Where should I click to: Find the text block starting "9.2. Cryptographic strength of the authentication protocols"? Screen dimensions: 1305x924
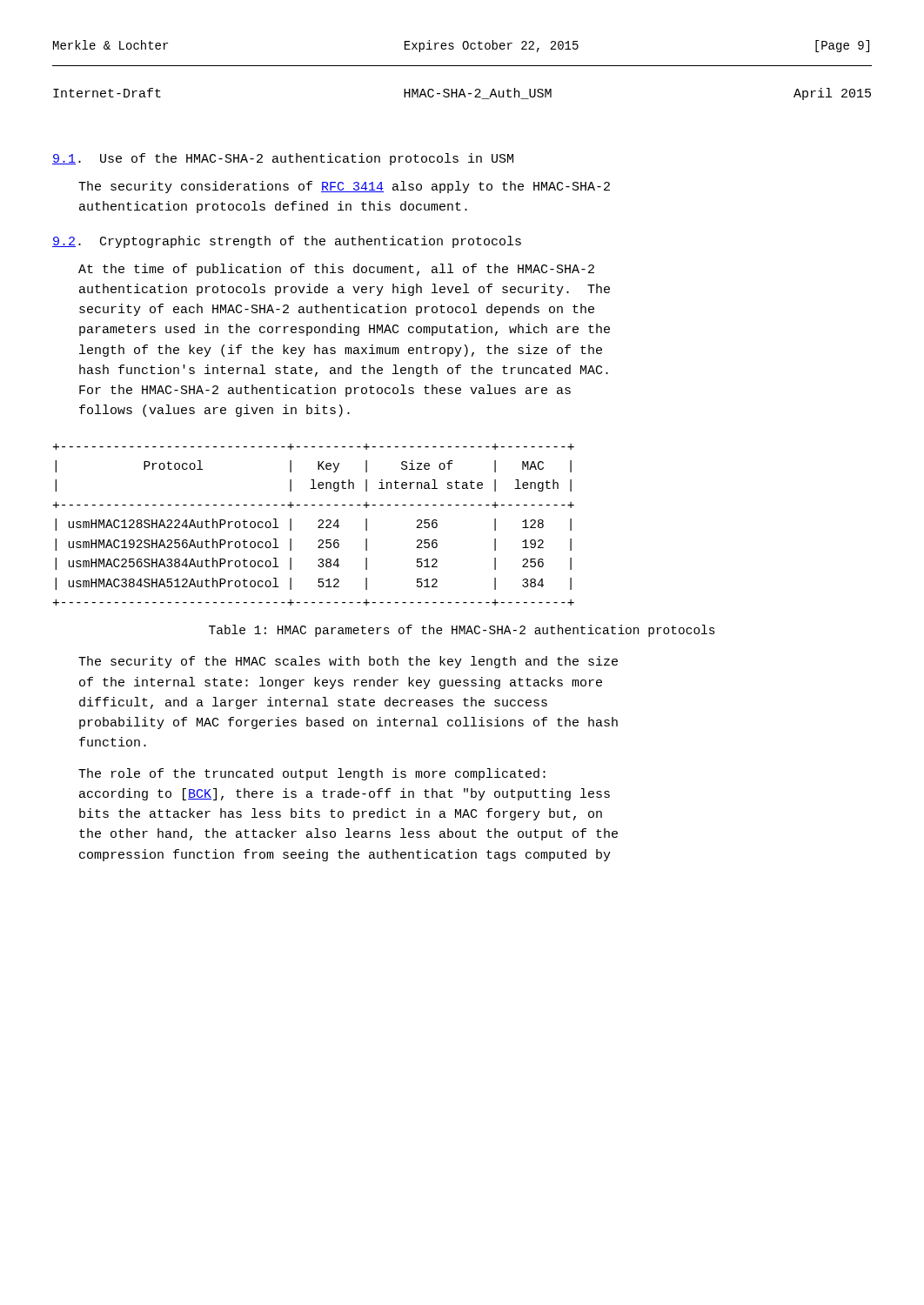(x=287, y=242)
